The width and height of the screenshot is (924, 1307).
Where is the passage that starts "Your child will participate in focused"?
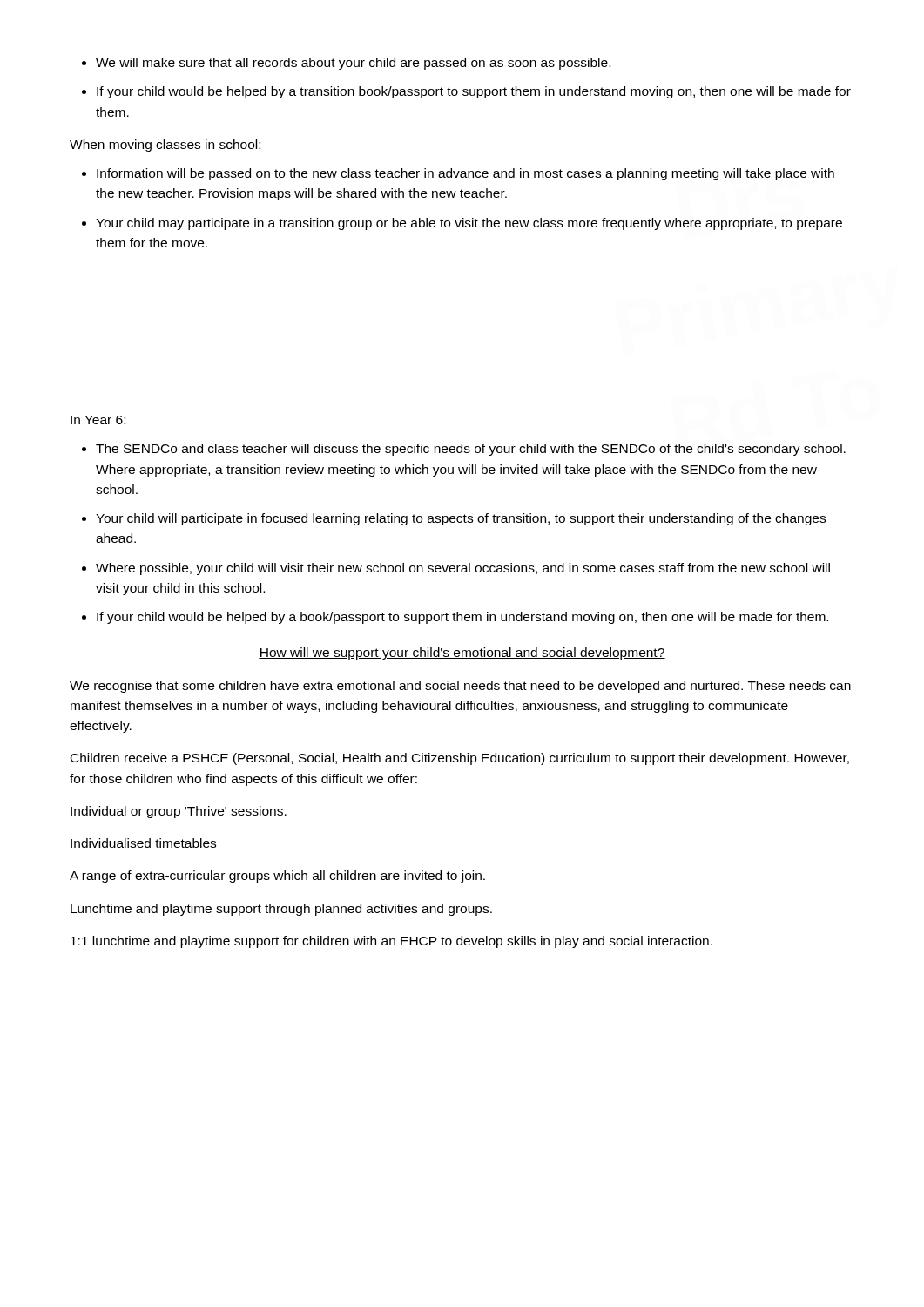pos(462,528)
